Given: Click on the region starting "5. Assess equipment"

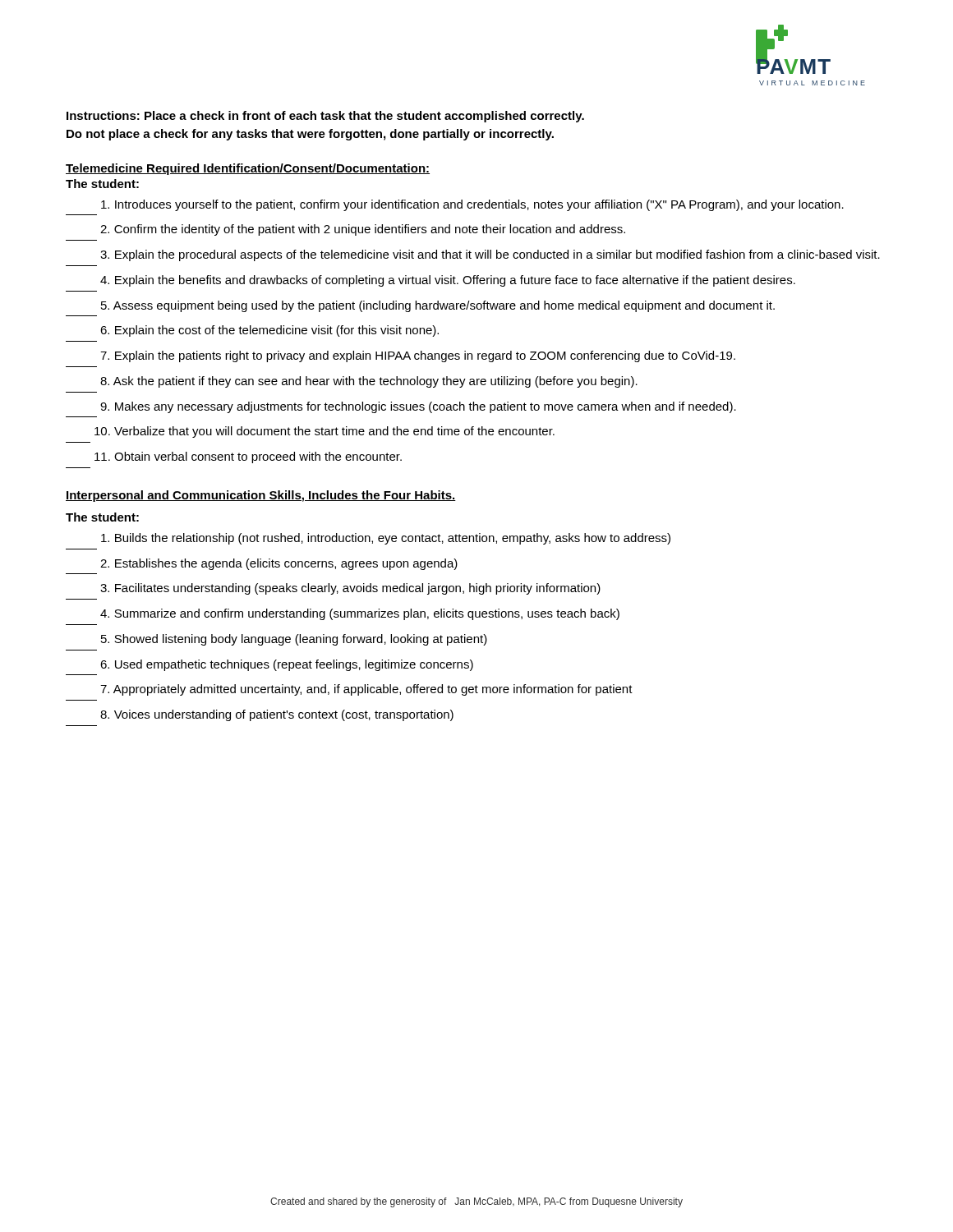Looking at the screenshot, I should (476, 306).
